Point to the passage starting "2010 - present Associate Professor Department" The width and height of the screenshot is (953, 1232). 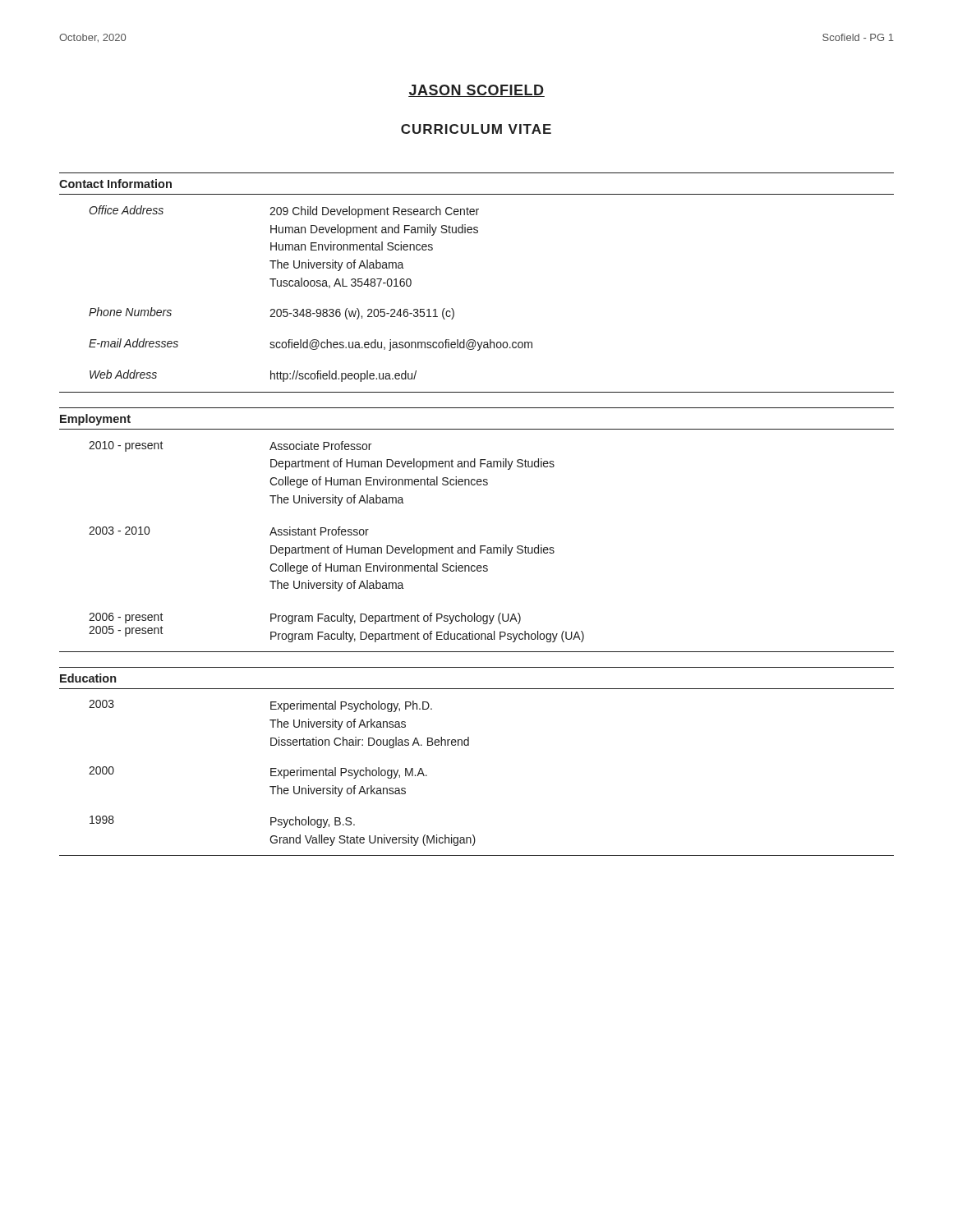coord(476,473)
